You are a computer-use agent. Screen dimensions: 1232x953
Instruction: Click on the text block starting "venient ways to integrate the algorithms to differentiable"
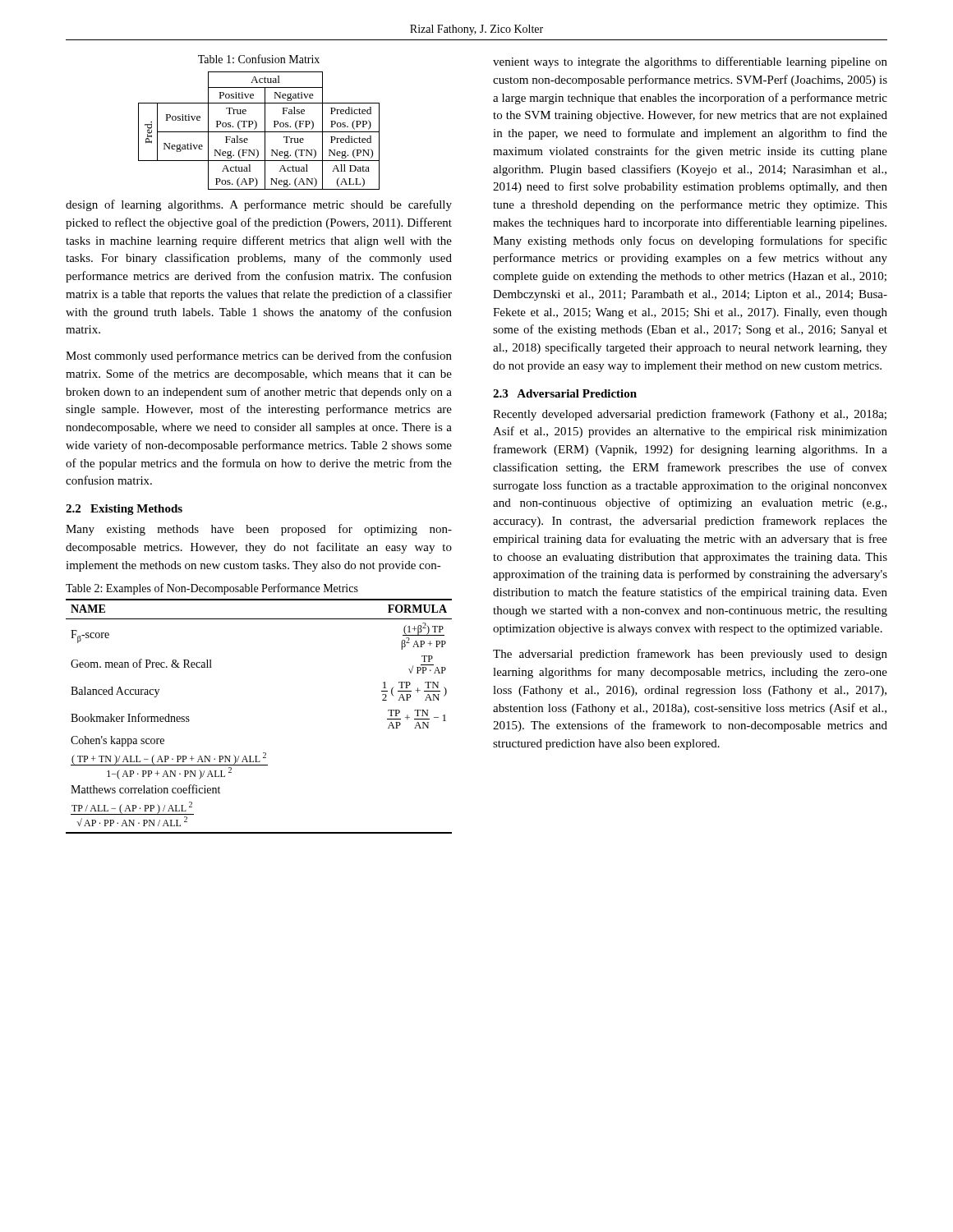[690, 213]
